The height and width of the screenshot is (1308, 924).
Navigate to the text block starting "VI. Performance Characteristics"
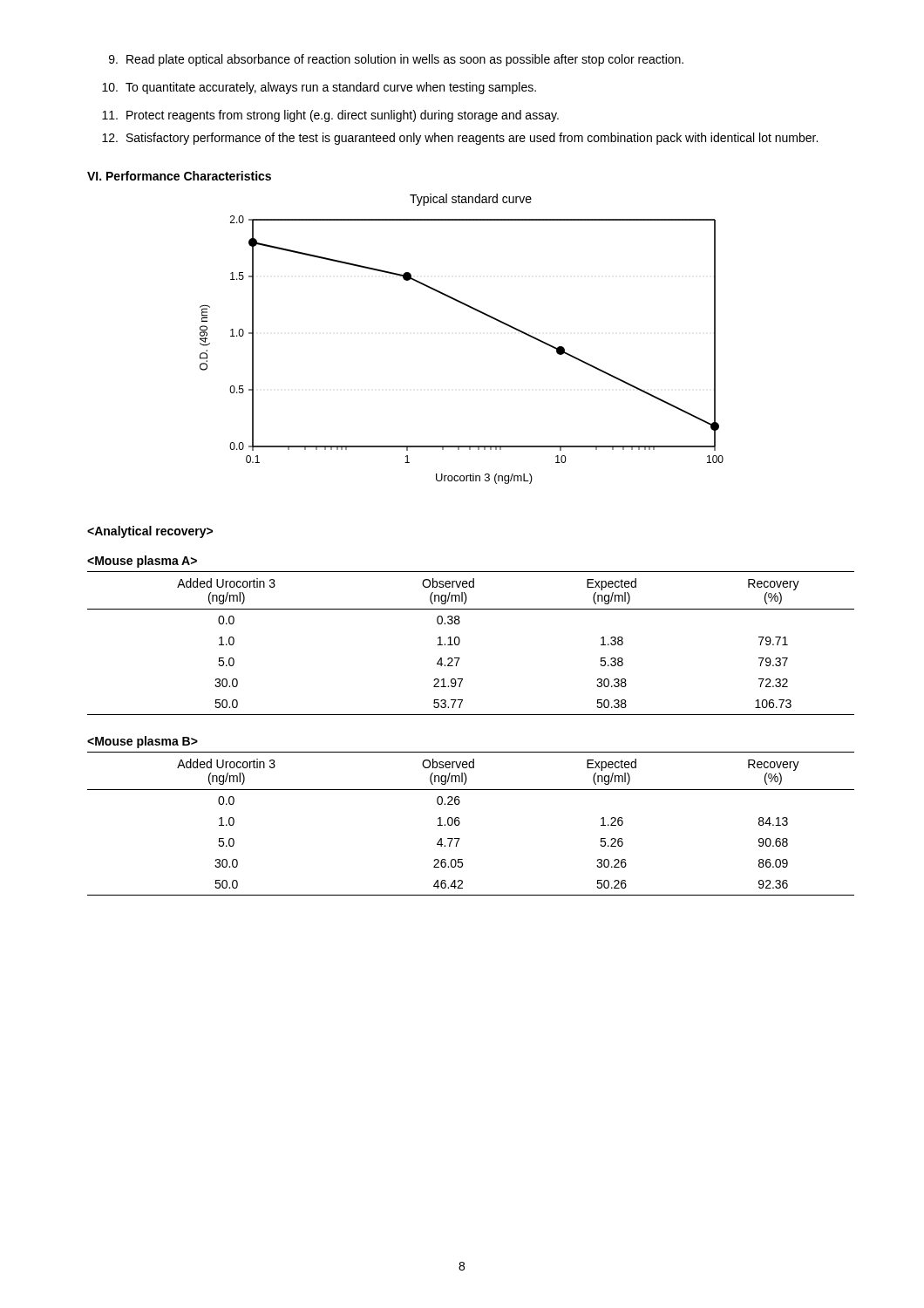179,176
